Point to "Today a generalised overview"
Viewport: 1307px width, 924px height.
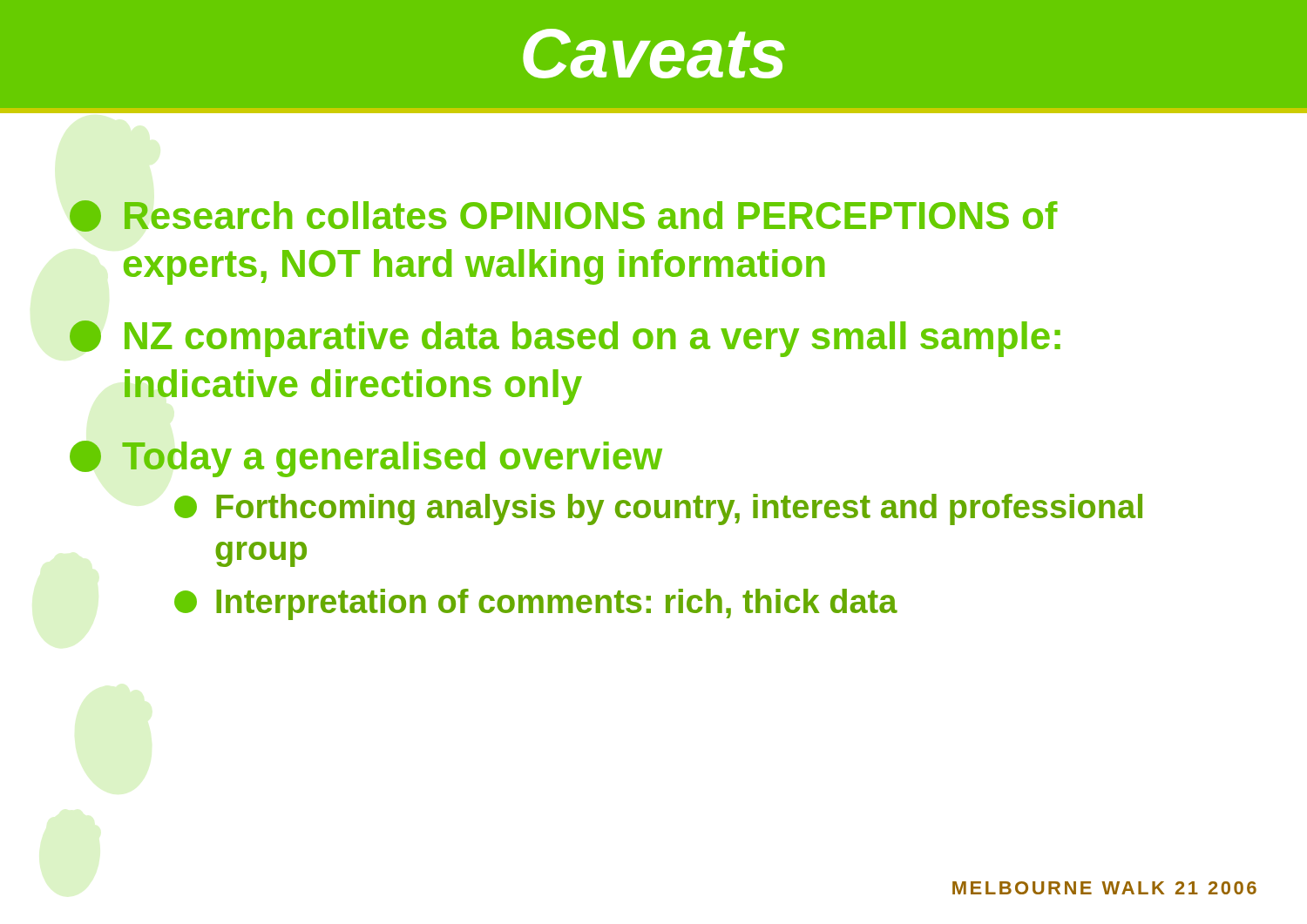pyautogui.click(x=366, y=456)
